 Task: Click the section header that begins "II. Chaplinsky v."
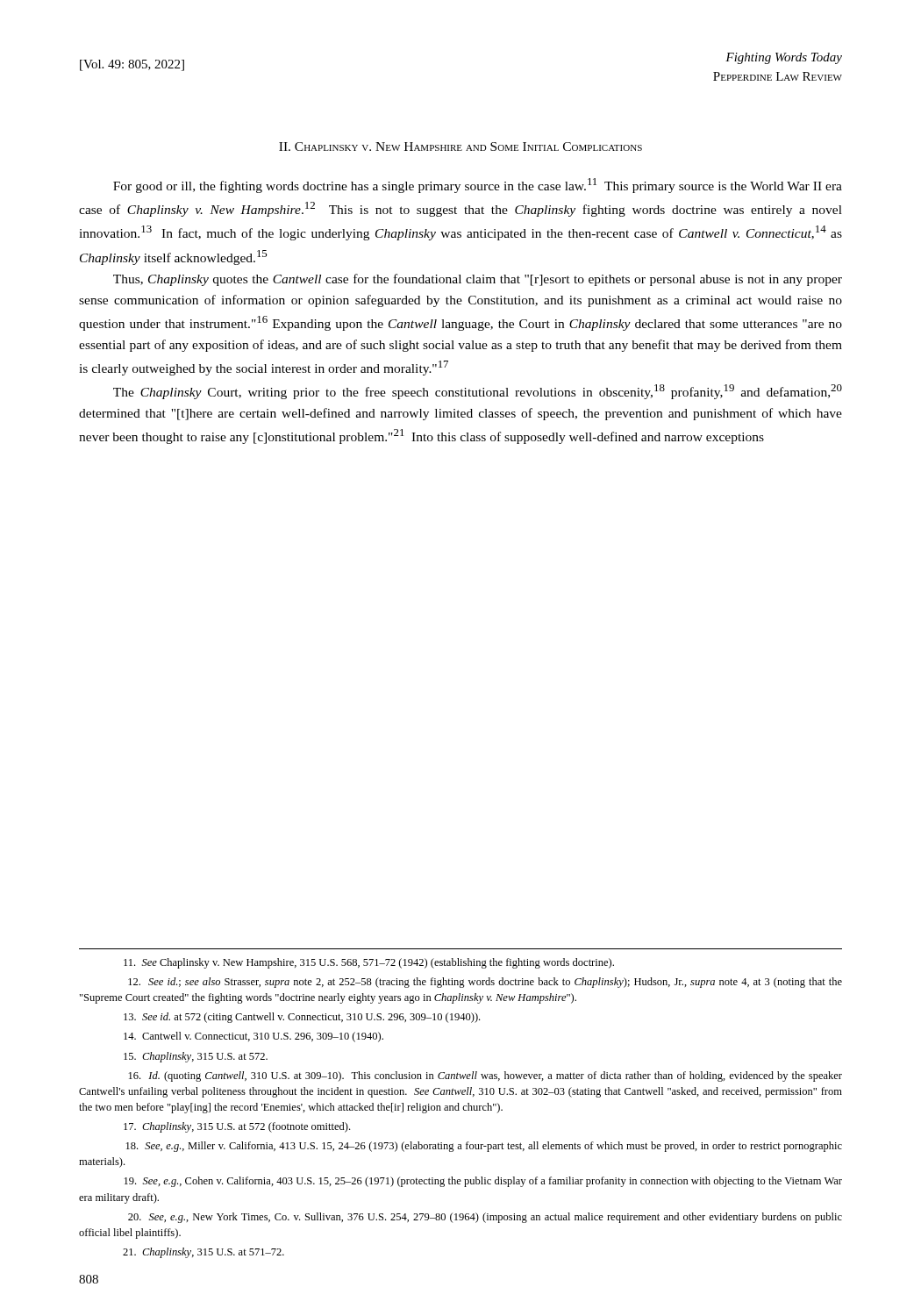point(460,146)
